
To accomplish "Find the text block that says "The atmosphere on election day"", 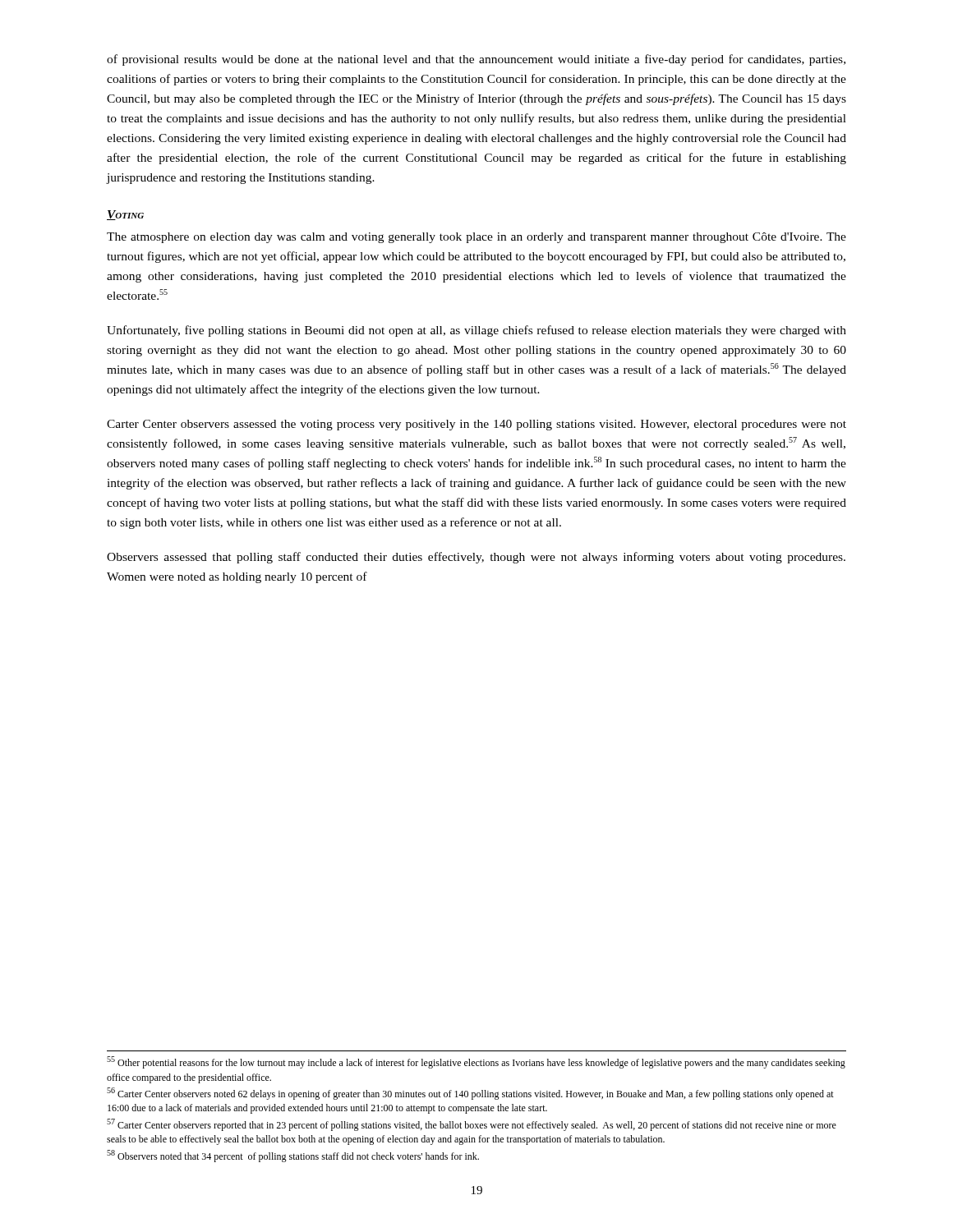I will [x=476, y=266].
